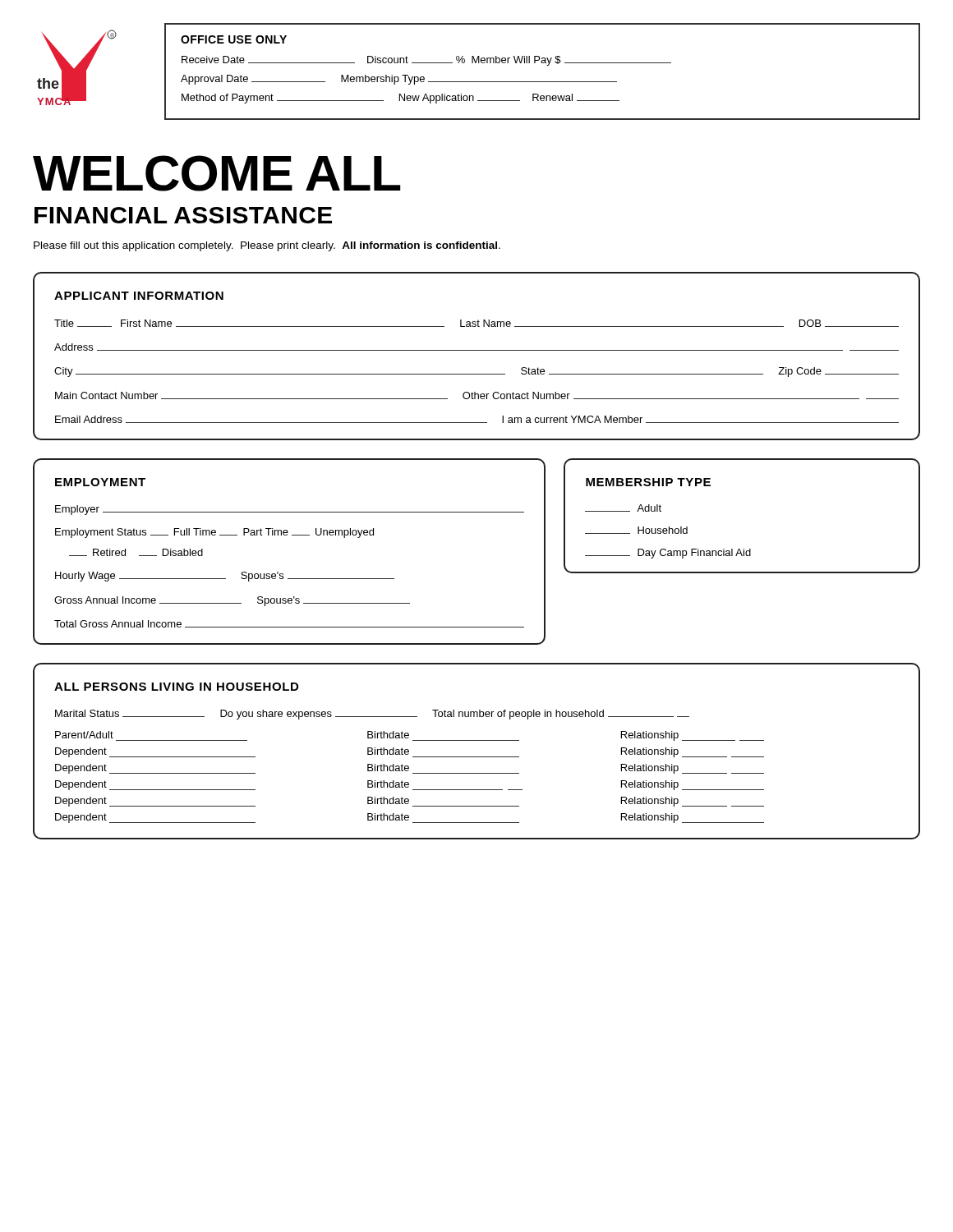This screenshot has width=953, height=1232.
Task: Find a logo
Action: pyautogui.click(x=86, y=68)
